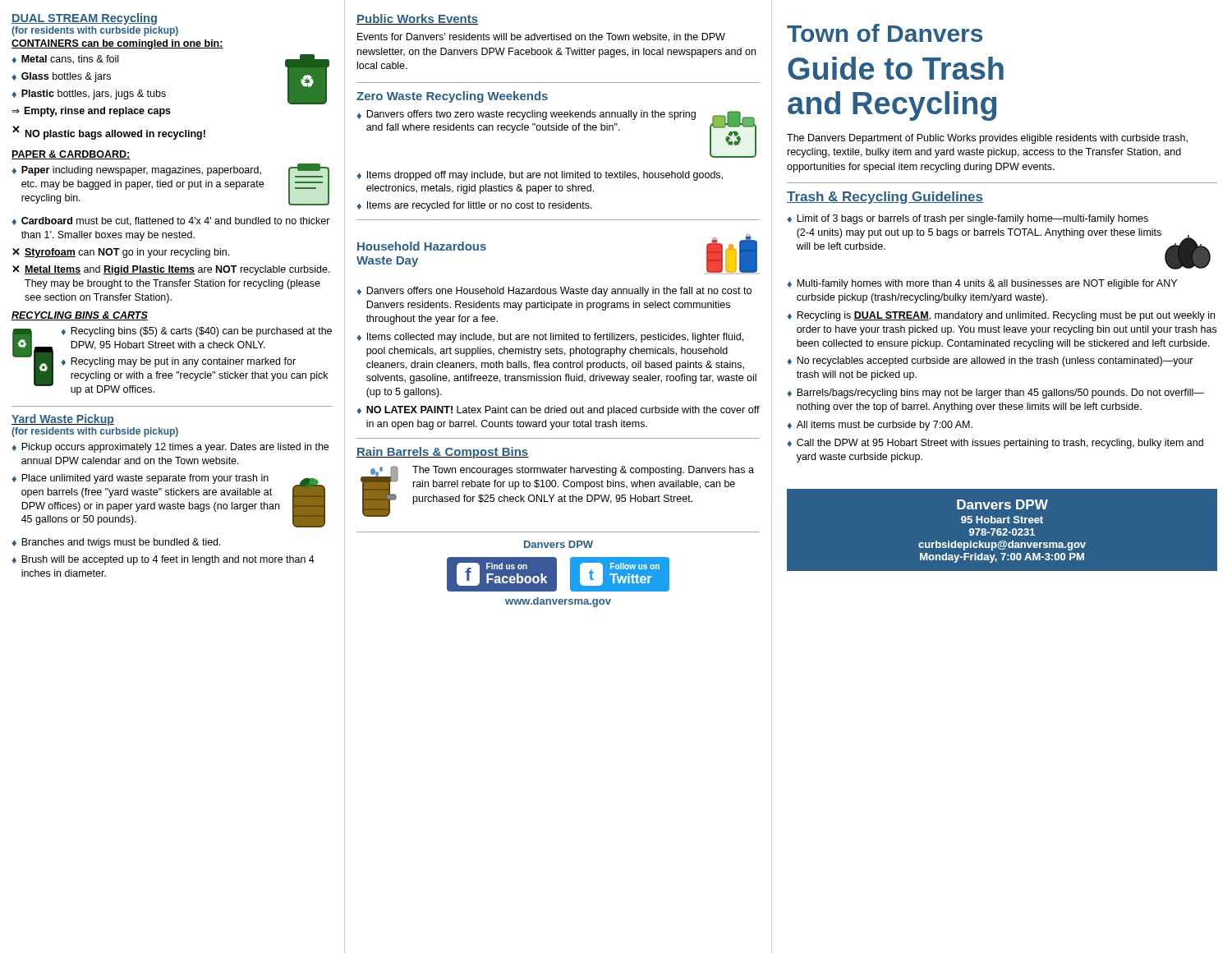Click on the list item containing "♦ All items must be"
The height and width of the screenshot is (953, 1232).
pyautogui.click(x=880, y=426)
